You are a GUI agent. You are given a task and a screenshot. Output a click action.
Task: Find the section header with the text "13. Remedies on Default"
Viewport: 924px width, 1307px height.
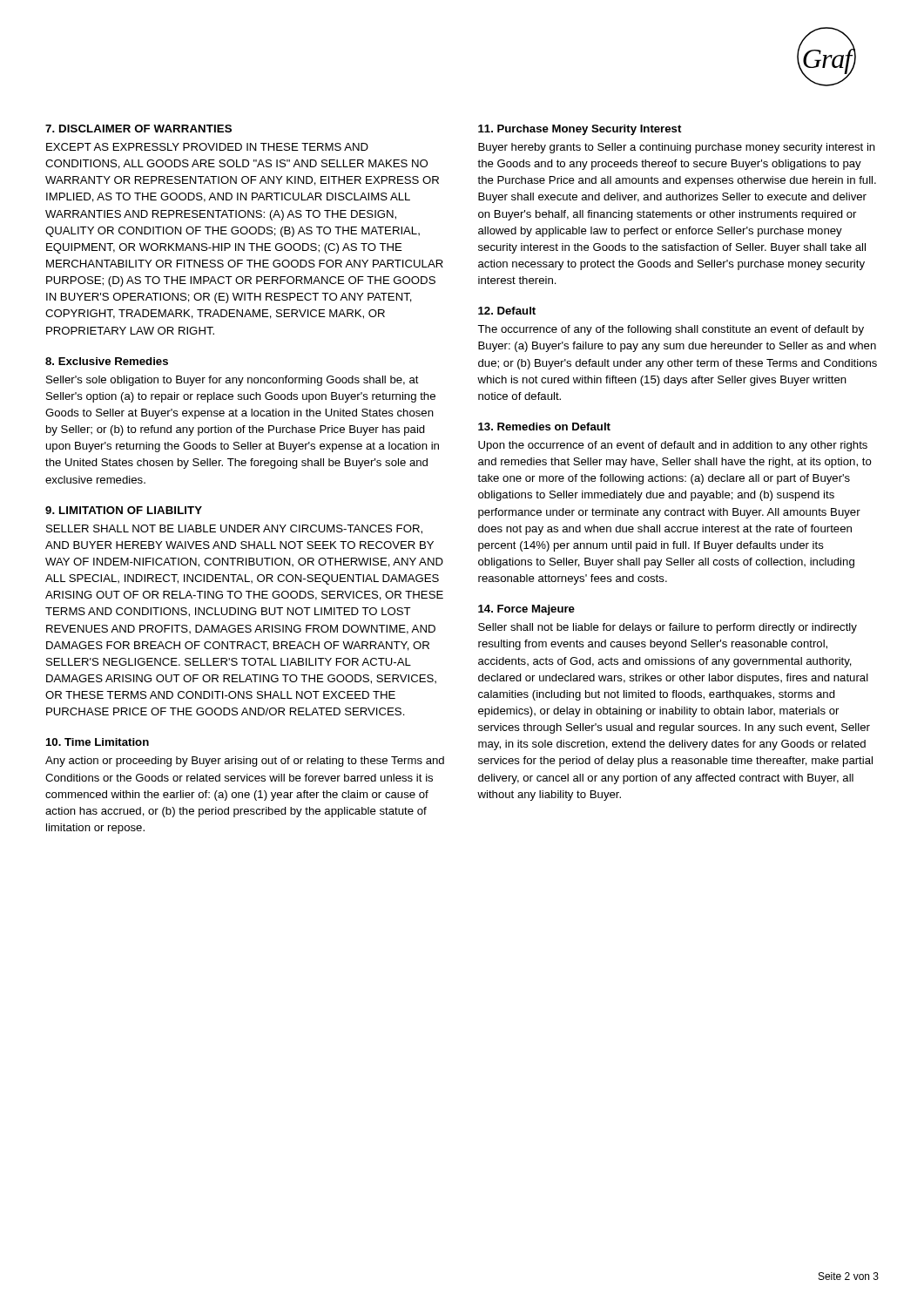coord(544,426)
